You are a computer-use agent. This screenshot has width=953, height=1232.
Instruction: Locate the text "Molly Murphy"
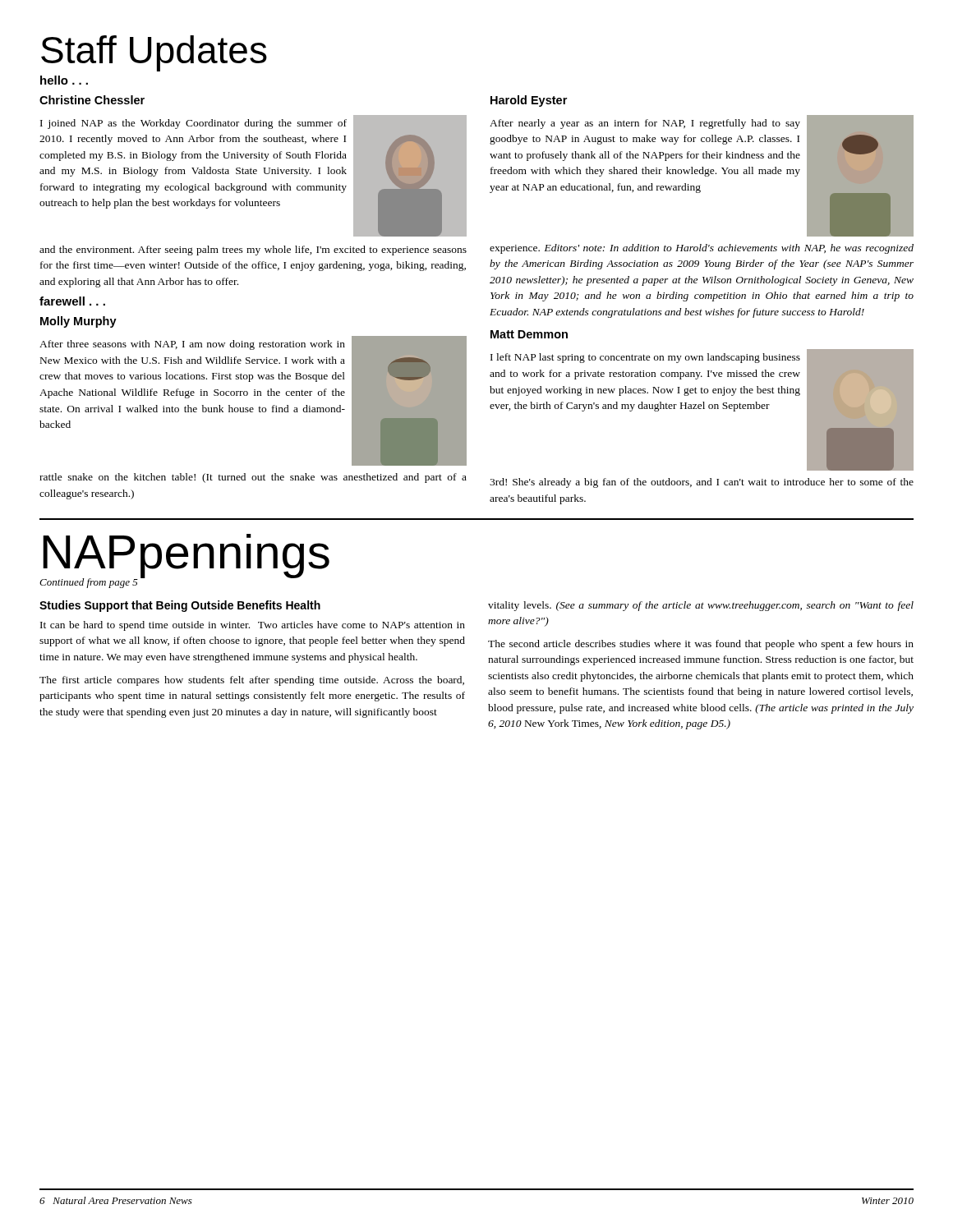(x=78, y=322)
